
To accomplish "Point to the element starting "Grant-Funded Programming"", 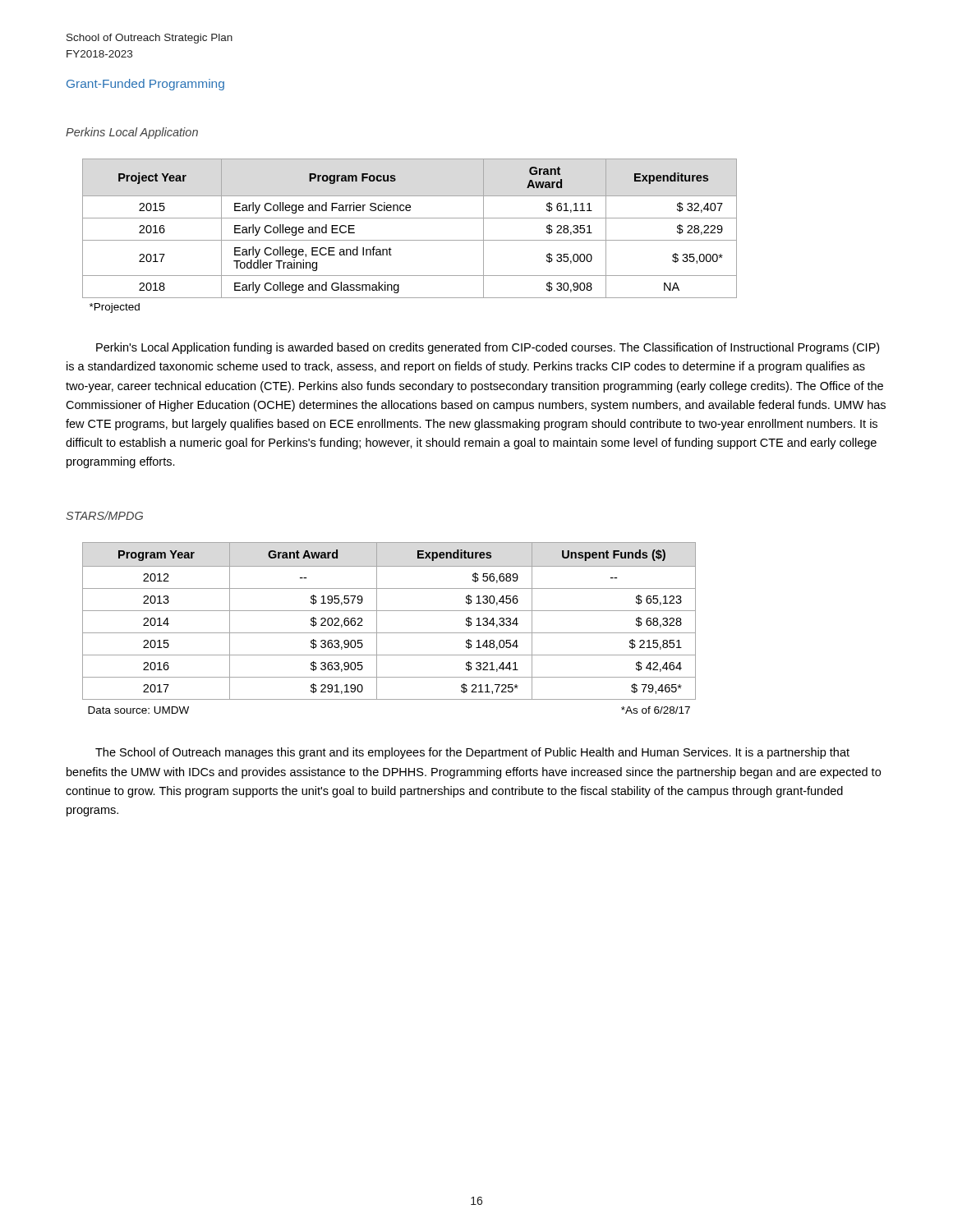I will pyautogui.click(x=145, y=83).
